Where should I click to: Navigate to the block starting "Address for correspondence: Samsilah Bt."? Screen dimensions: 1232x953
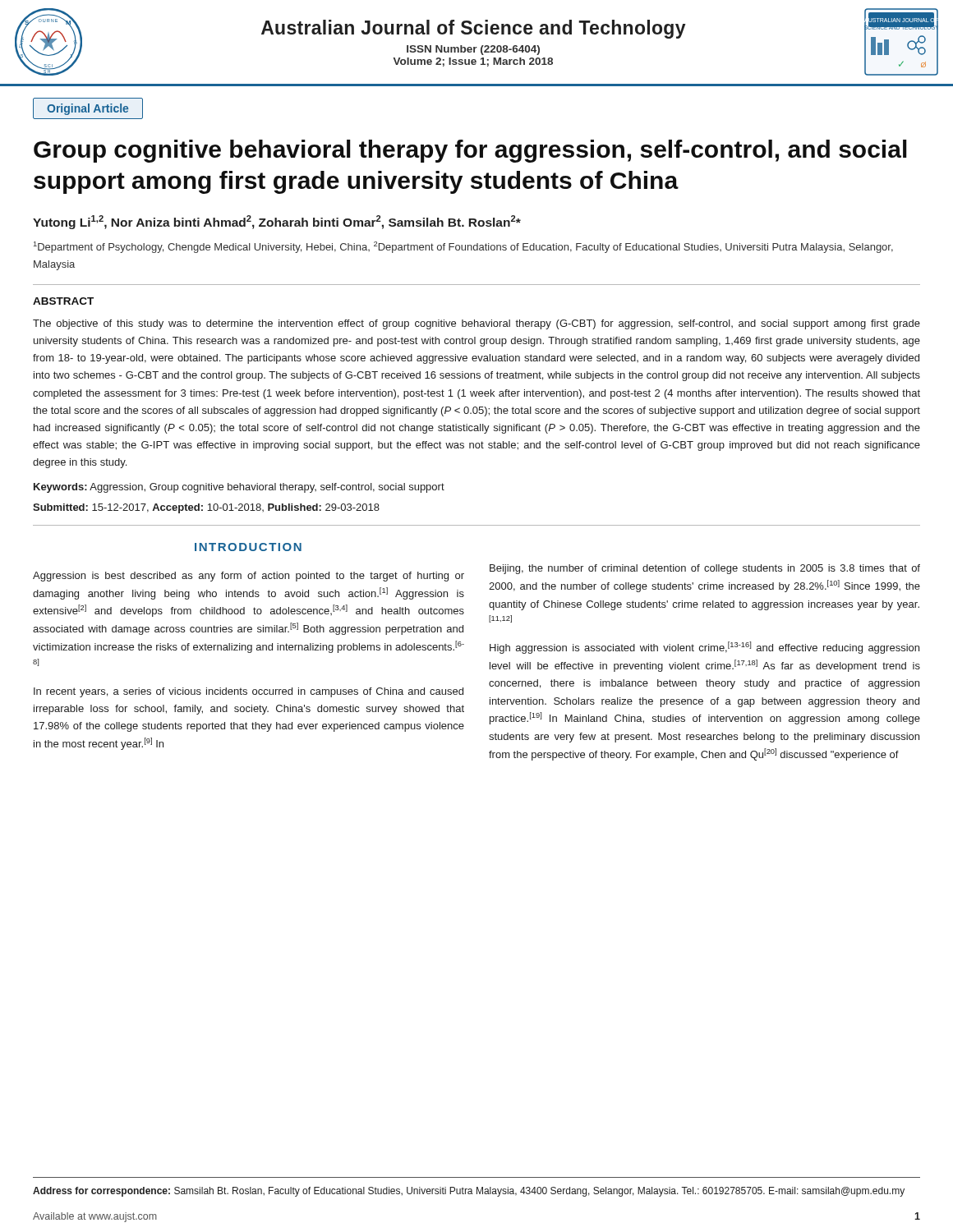click(469, 1191)
